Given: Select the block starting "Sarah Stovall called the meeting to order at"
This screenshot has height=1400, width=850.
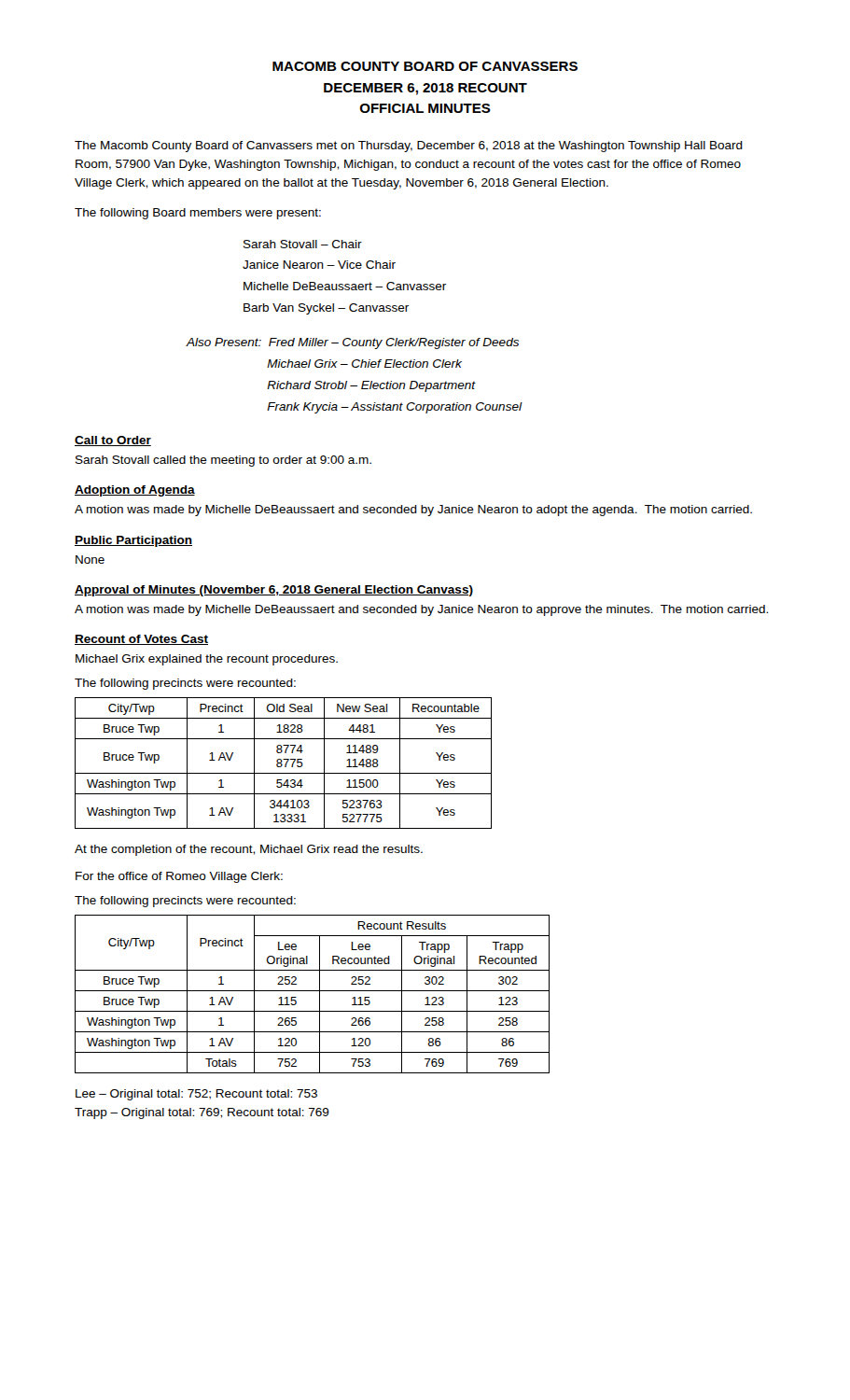Looking at the screenshot, I should pyautogui.click(x=223, y=460).
